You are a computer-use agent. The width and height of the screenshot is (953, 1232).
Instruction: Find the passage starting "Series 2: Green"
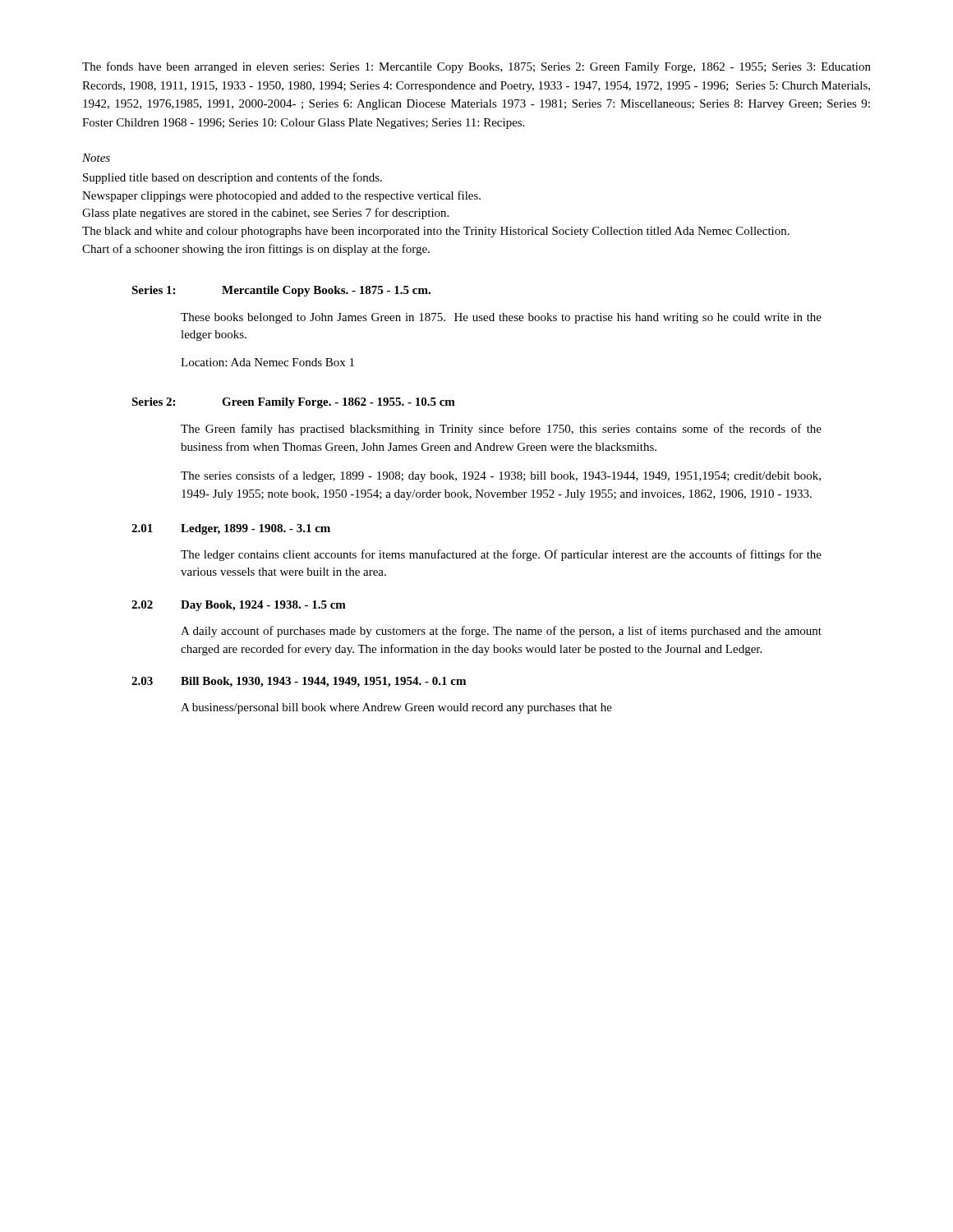(x=293, y=402)
